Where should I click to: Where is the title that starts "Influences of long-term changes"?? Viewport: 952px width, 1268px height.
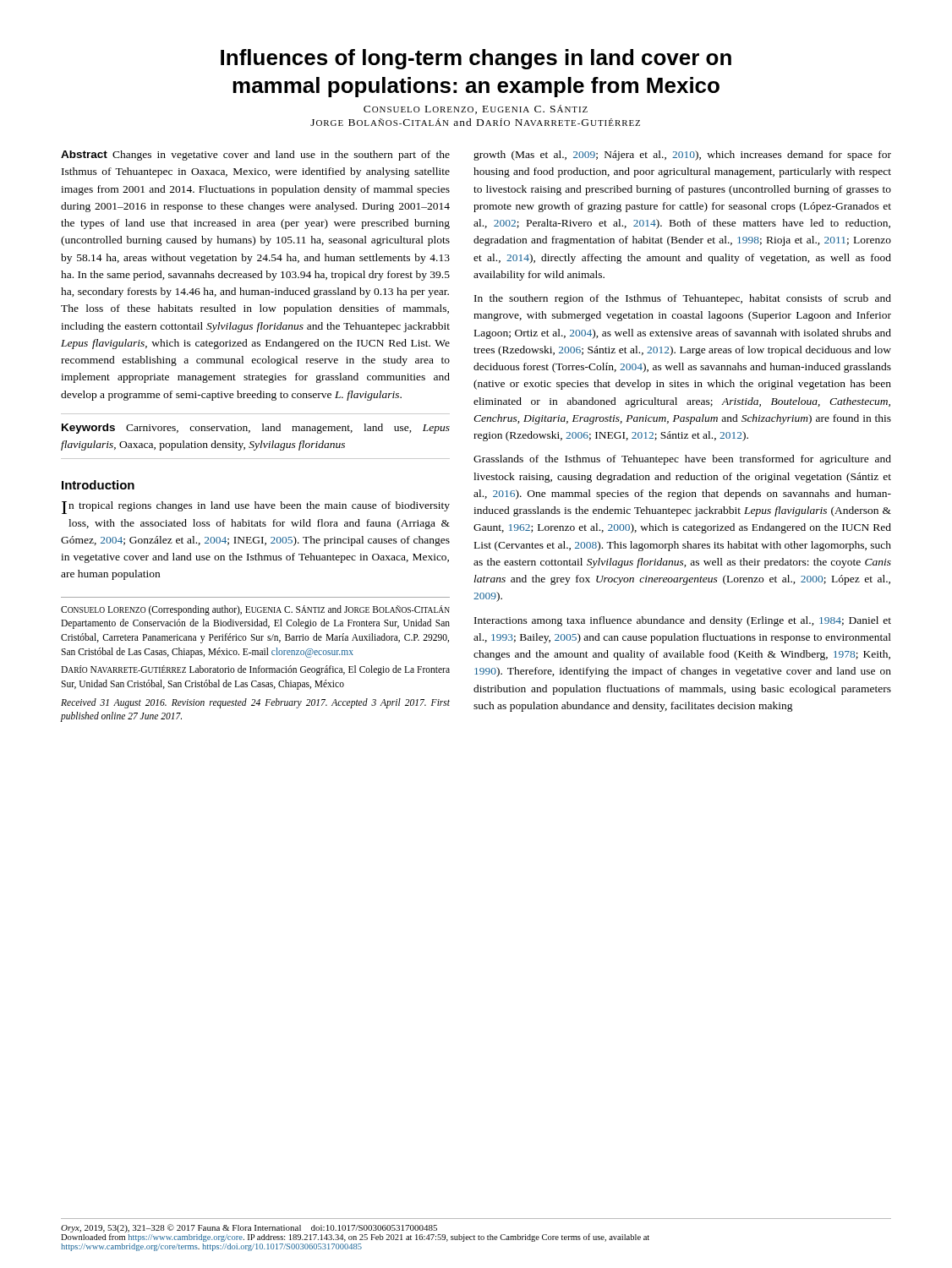pos(476,71)
